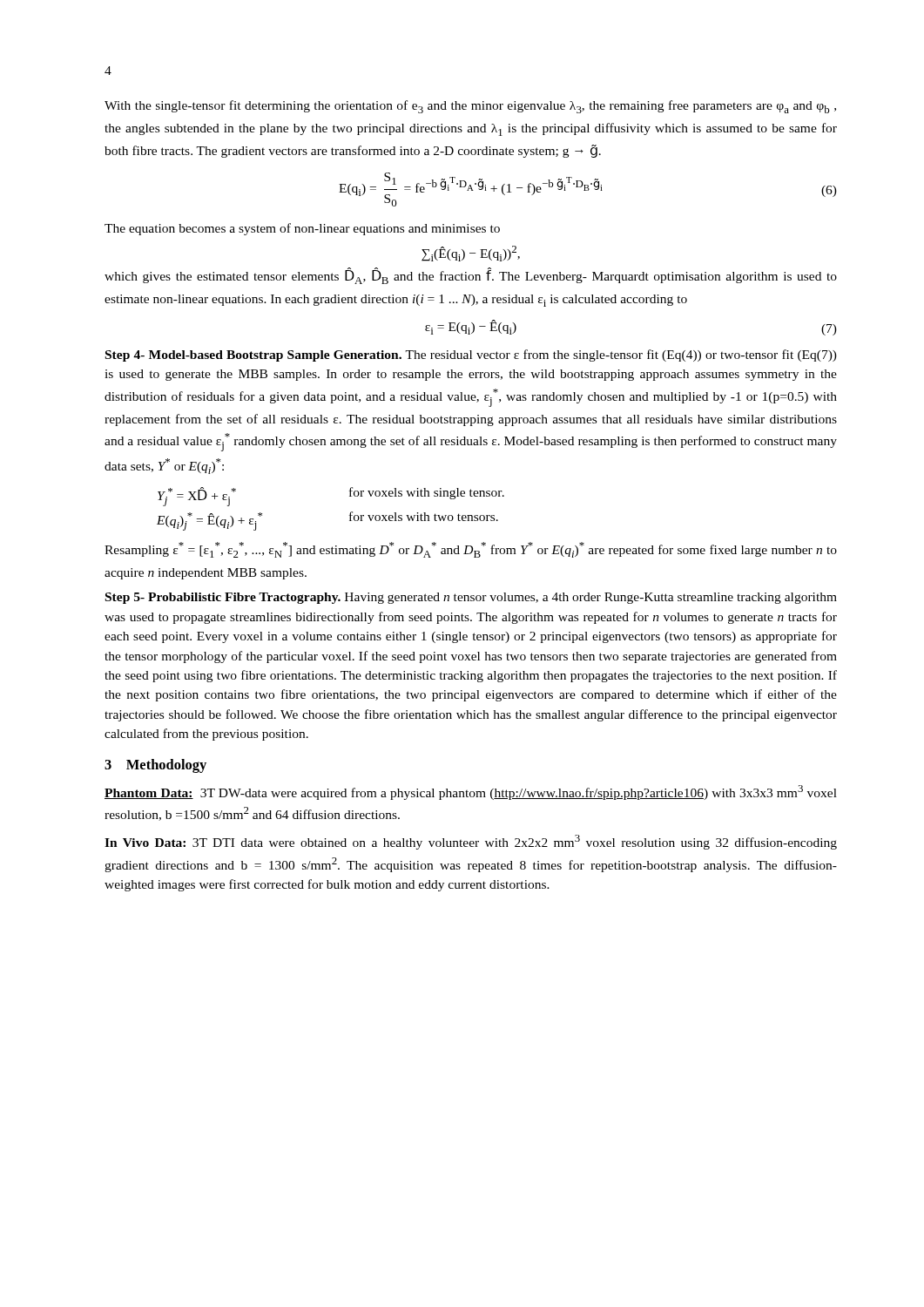Locate the text block starting "With the single-tensor"
Screen dimensions: 1307x924
point(471,127)
